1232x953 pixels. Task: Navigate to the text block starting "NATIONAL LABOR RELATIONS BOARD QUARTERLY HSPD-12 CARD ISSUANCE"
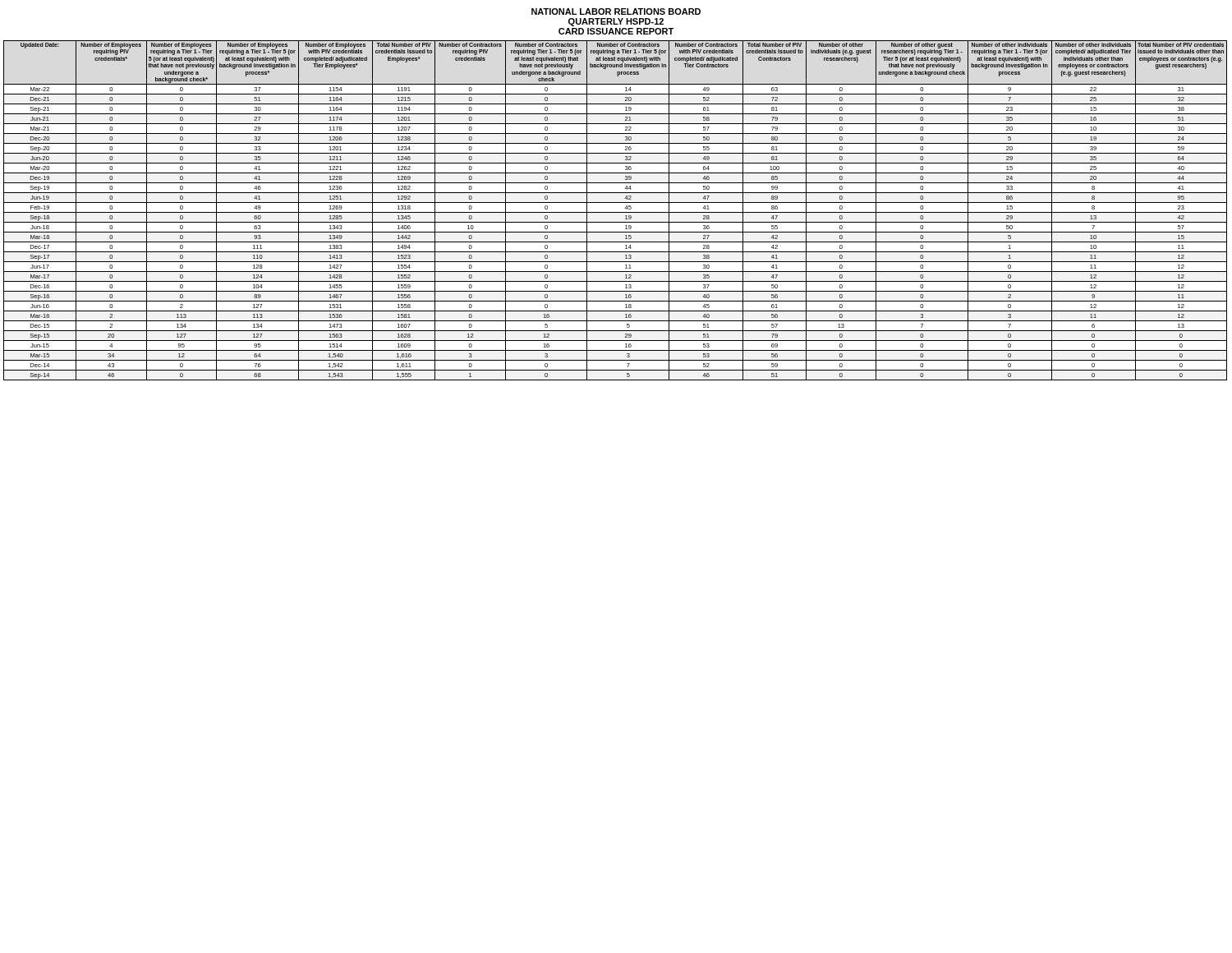click(616, 21)
